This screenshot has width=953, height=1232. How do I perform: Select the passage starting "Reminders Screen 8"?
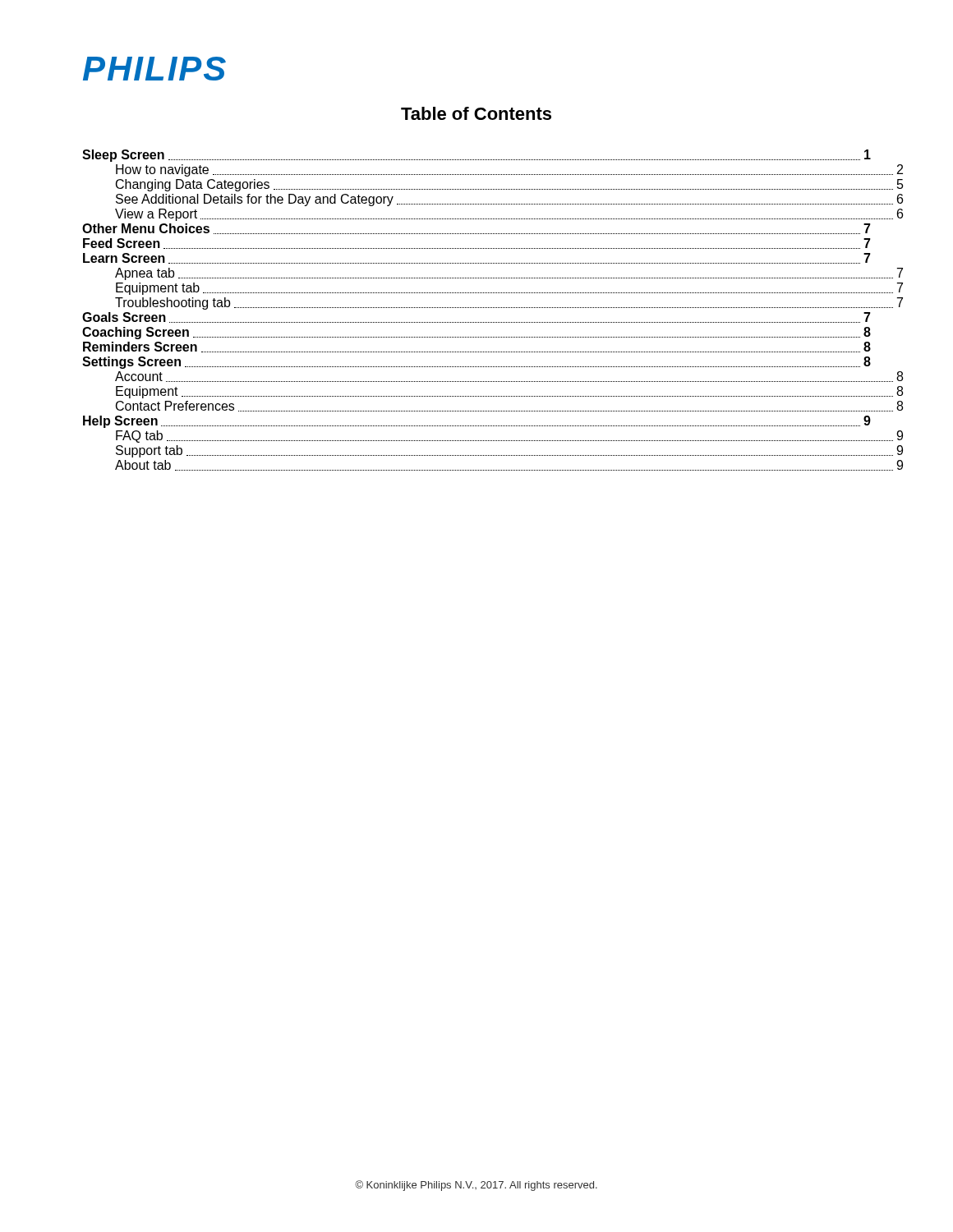coord(476,347)
